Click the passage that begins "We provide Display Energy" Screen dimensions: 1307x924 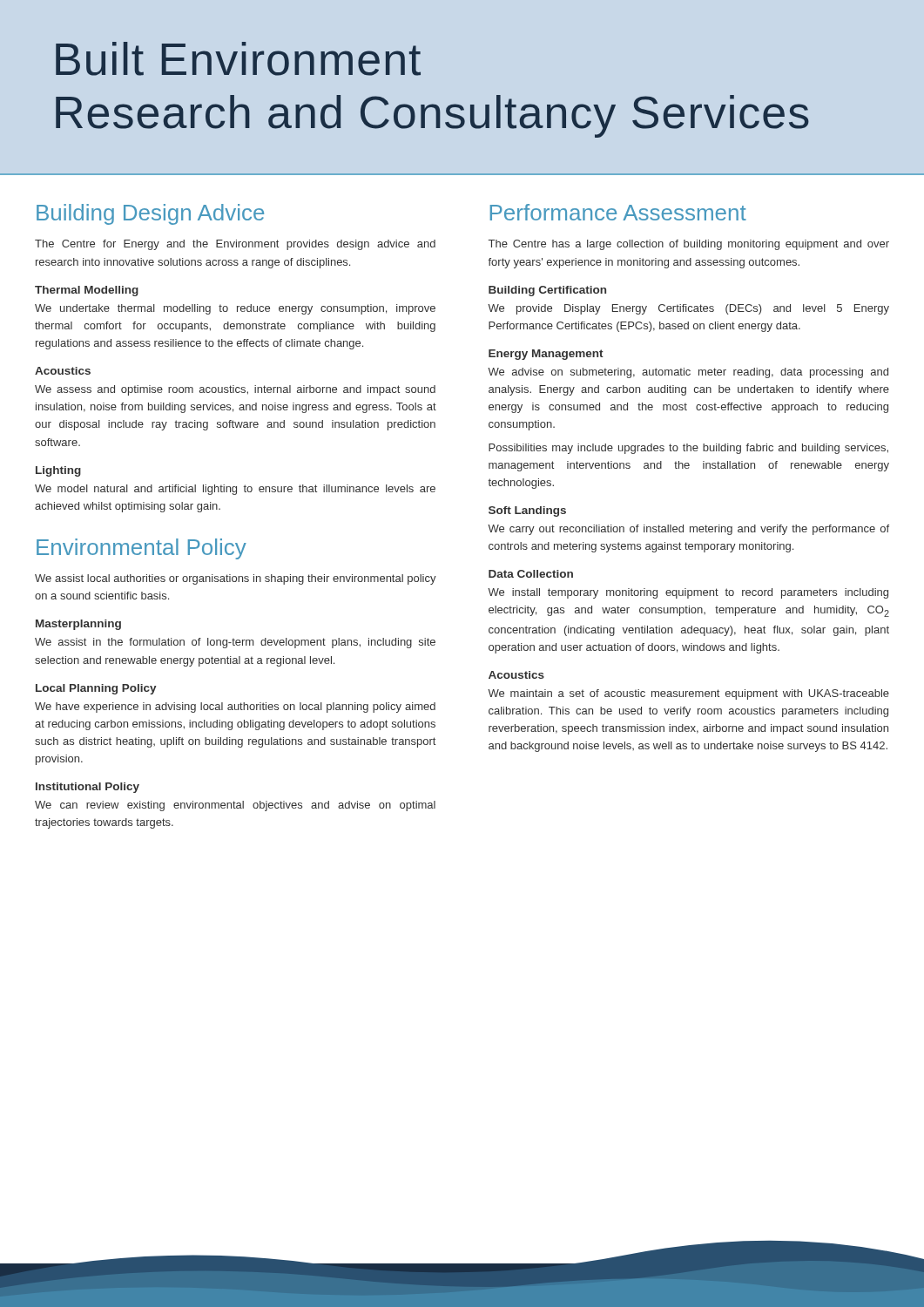689,317
